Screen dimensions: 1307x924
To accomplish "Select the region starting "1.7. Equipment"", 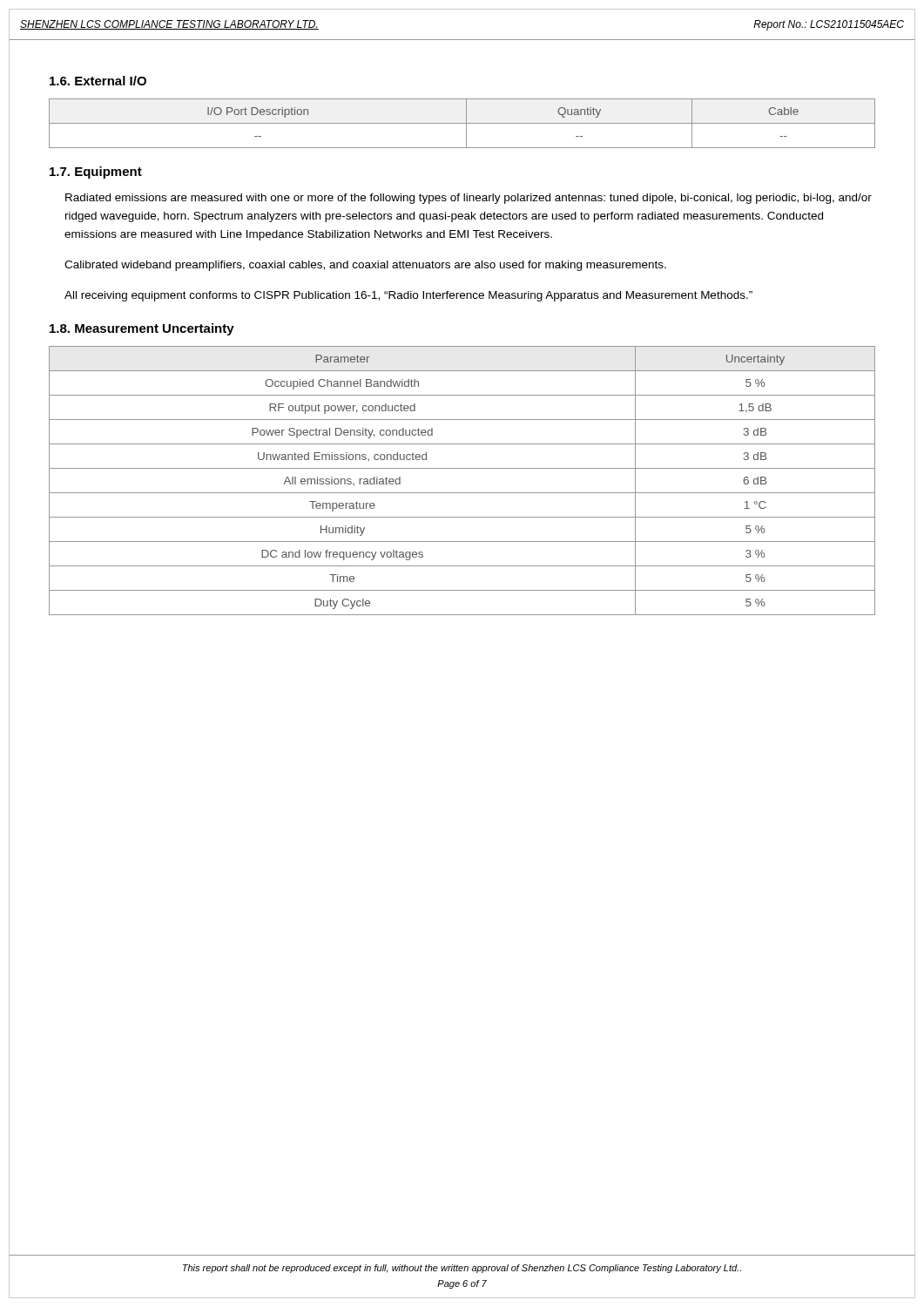I will coord(95,171).
